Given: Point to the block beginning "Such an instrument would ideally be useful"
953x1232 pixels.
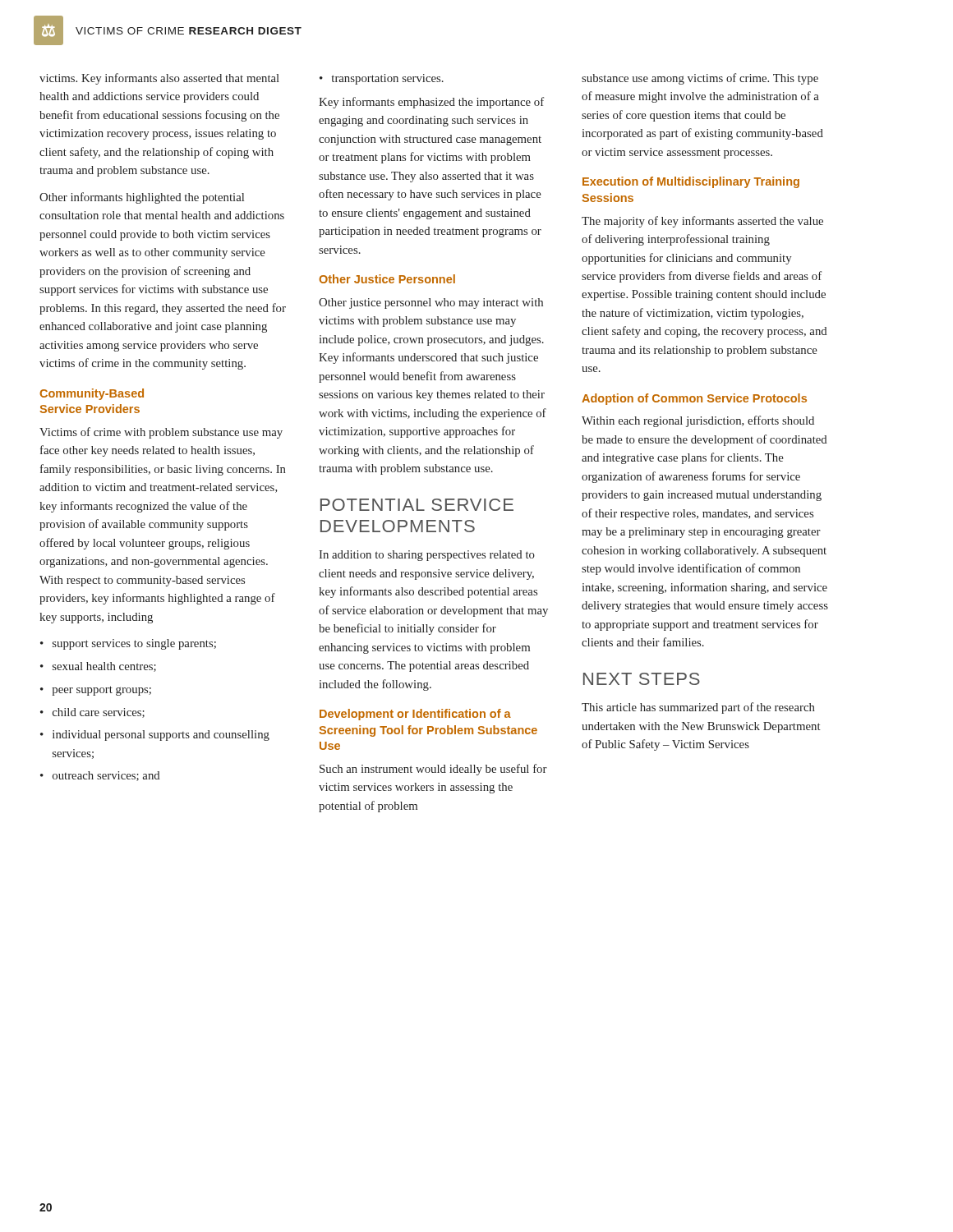Looking at the screenshot, I should 434,787.
